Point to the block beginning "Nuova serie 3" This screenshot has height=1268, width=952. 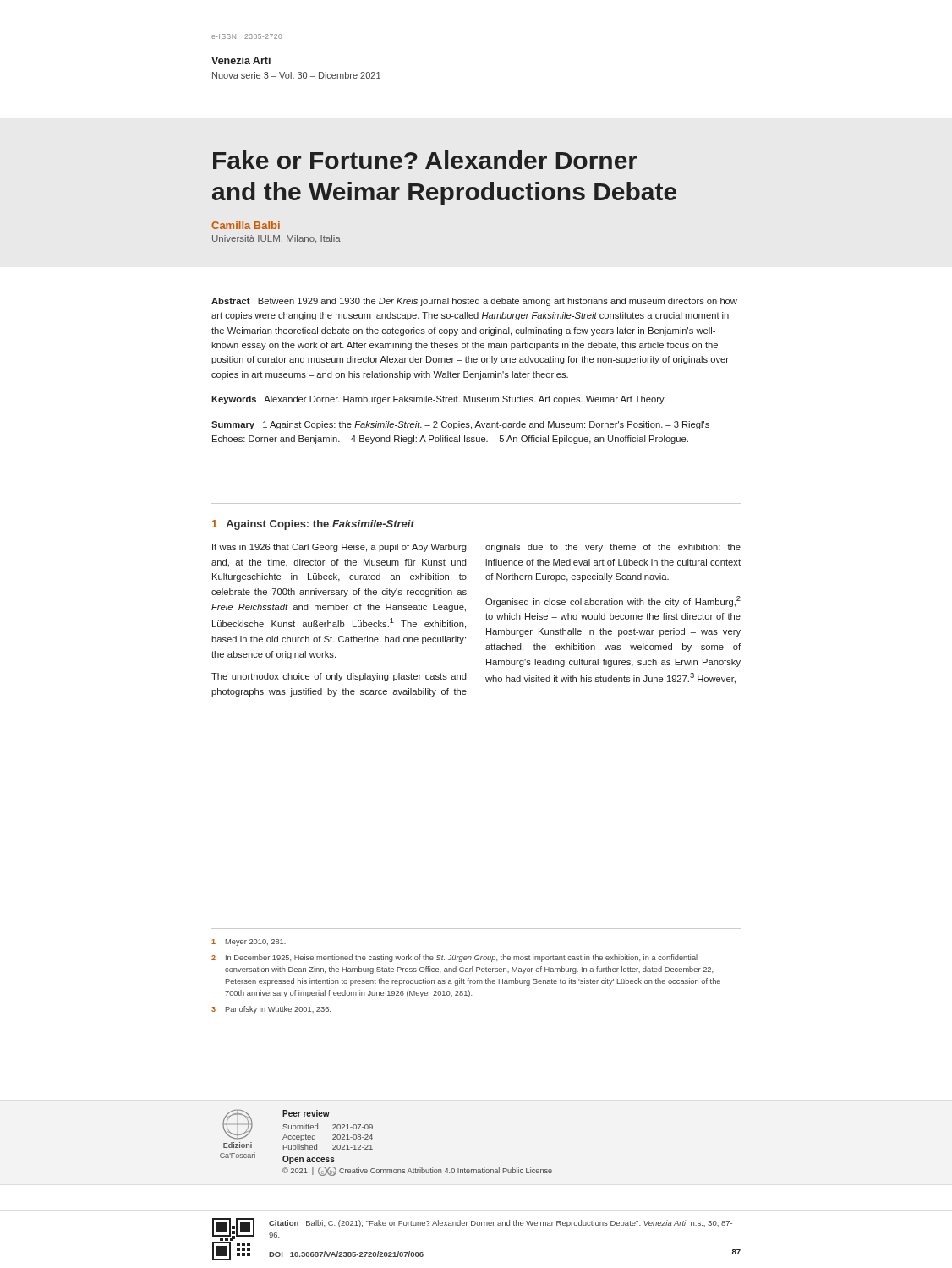pos(296,75)
